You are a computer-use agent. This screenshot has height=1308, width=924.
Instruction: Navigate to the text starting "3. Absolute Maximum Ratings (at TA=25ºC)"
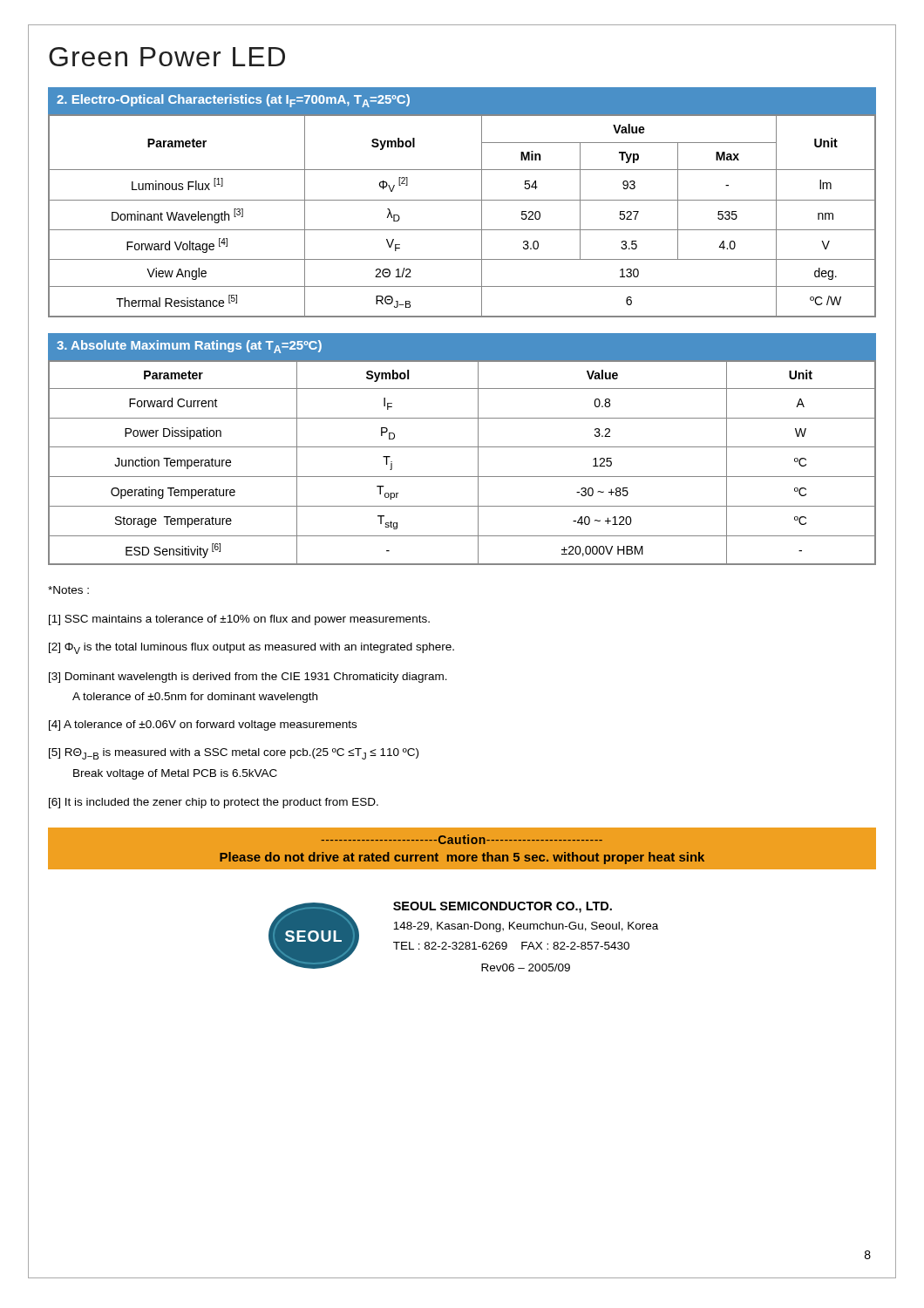click(x=189, y=346)
